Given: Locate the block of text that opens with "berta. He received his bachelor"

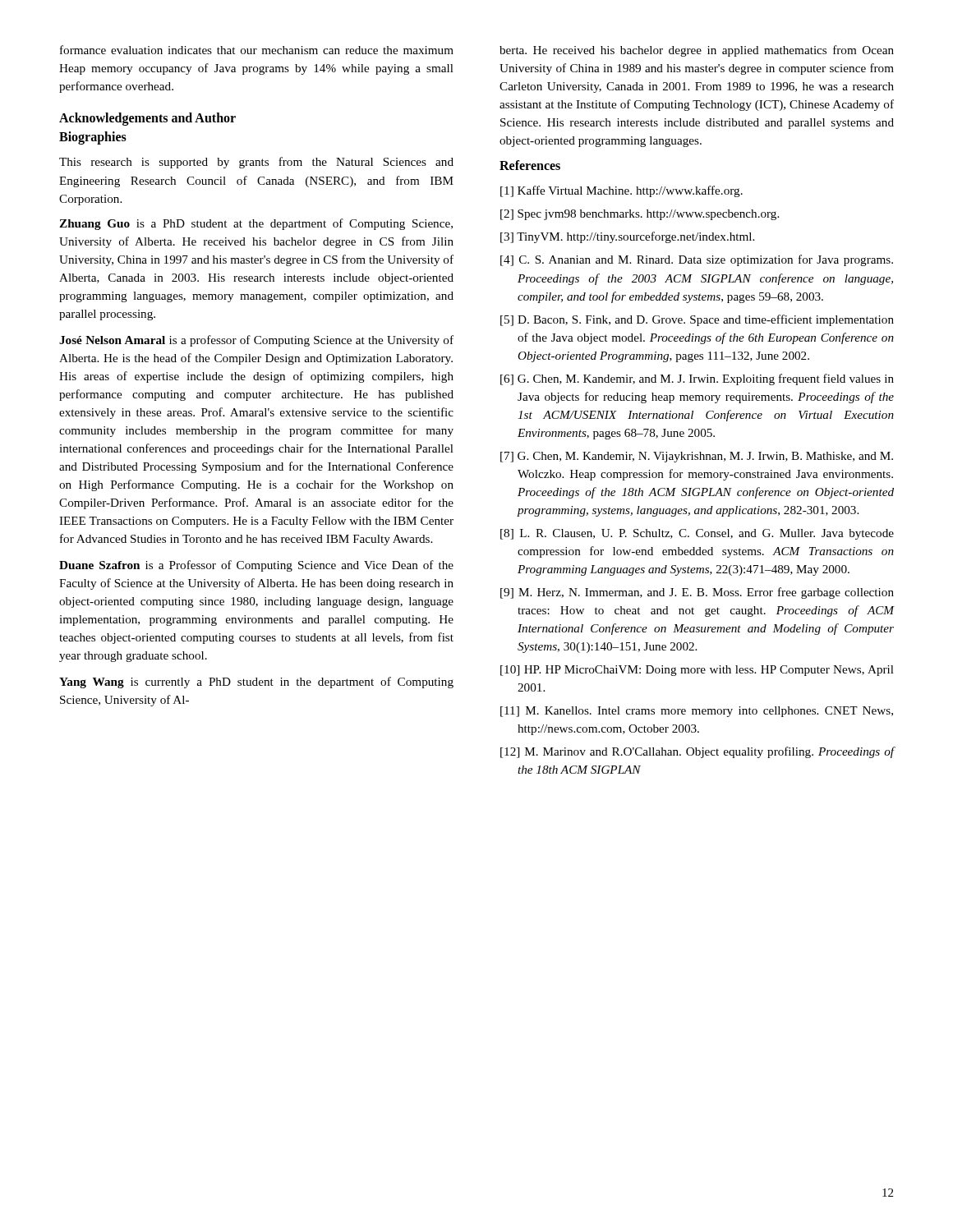Looking at the screenshot, I should pyautogui.click(x=697, y=95).
